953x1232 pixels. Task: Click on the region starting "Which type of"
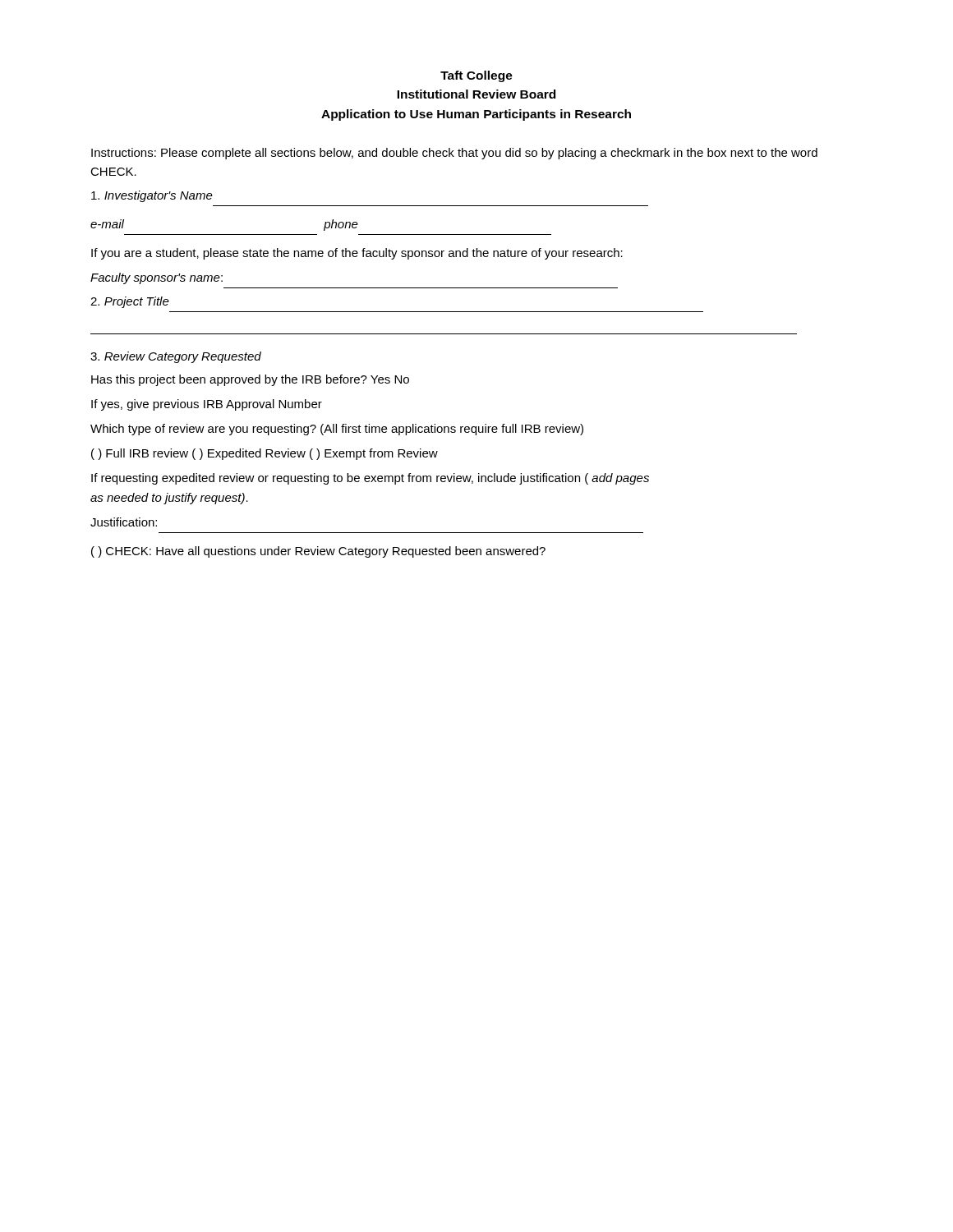click(x=337, y=429)
